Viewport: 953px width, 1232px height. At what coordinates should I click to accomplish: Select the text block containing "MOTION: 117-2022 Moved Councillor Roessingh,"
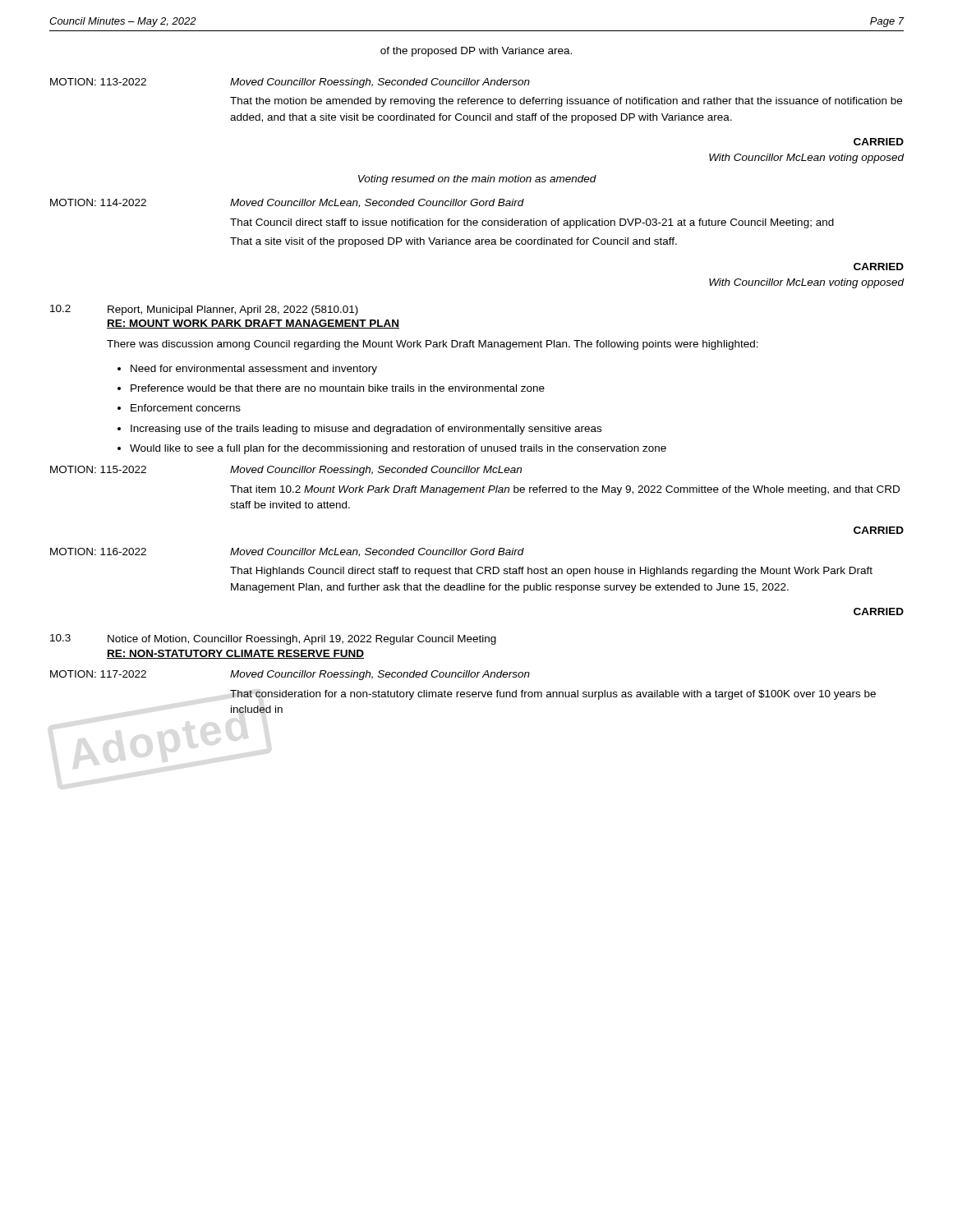[x=476, y=694]
